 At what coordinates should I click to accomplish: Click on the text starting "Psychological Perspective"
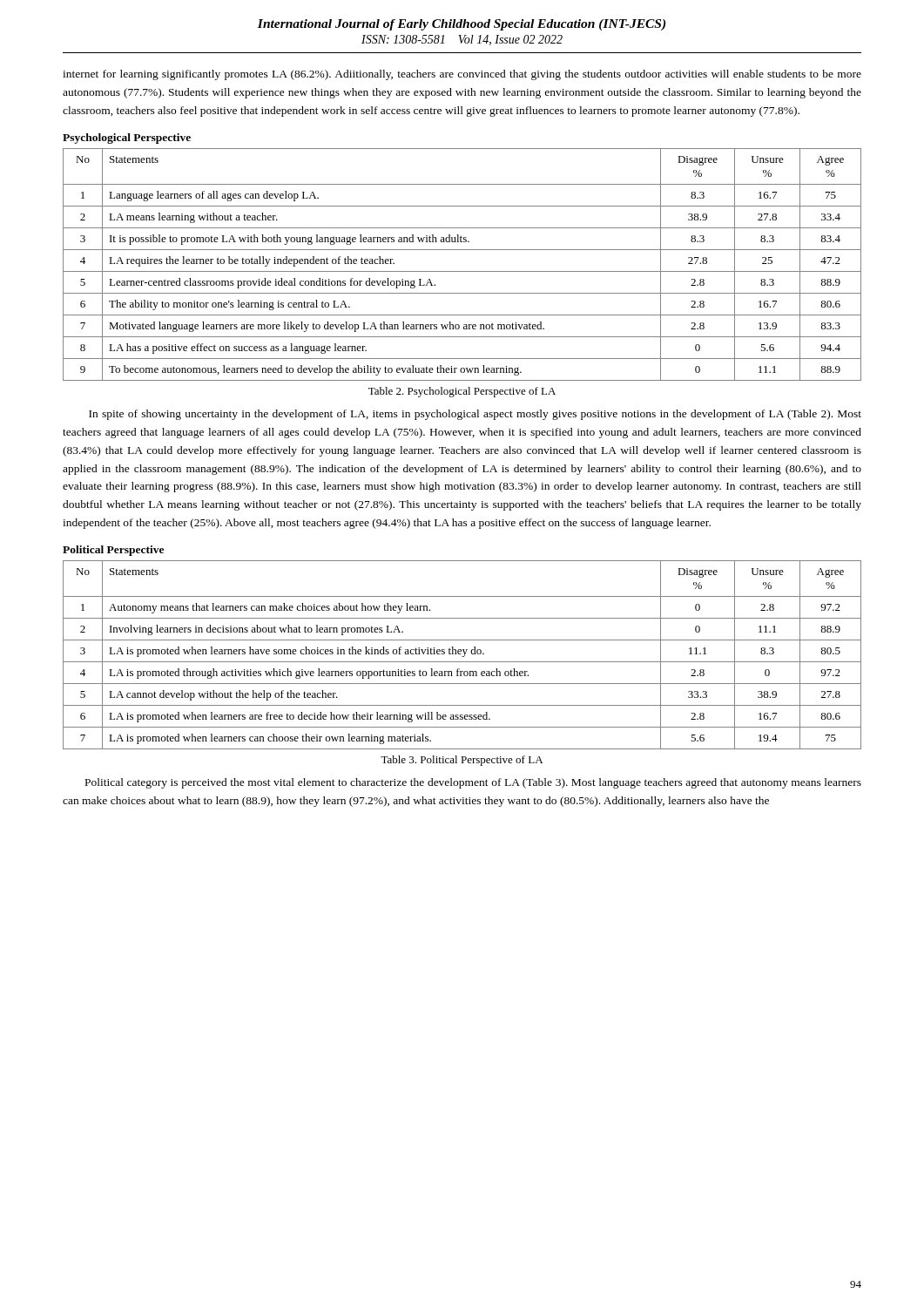tap(127, 137)
